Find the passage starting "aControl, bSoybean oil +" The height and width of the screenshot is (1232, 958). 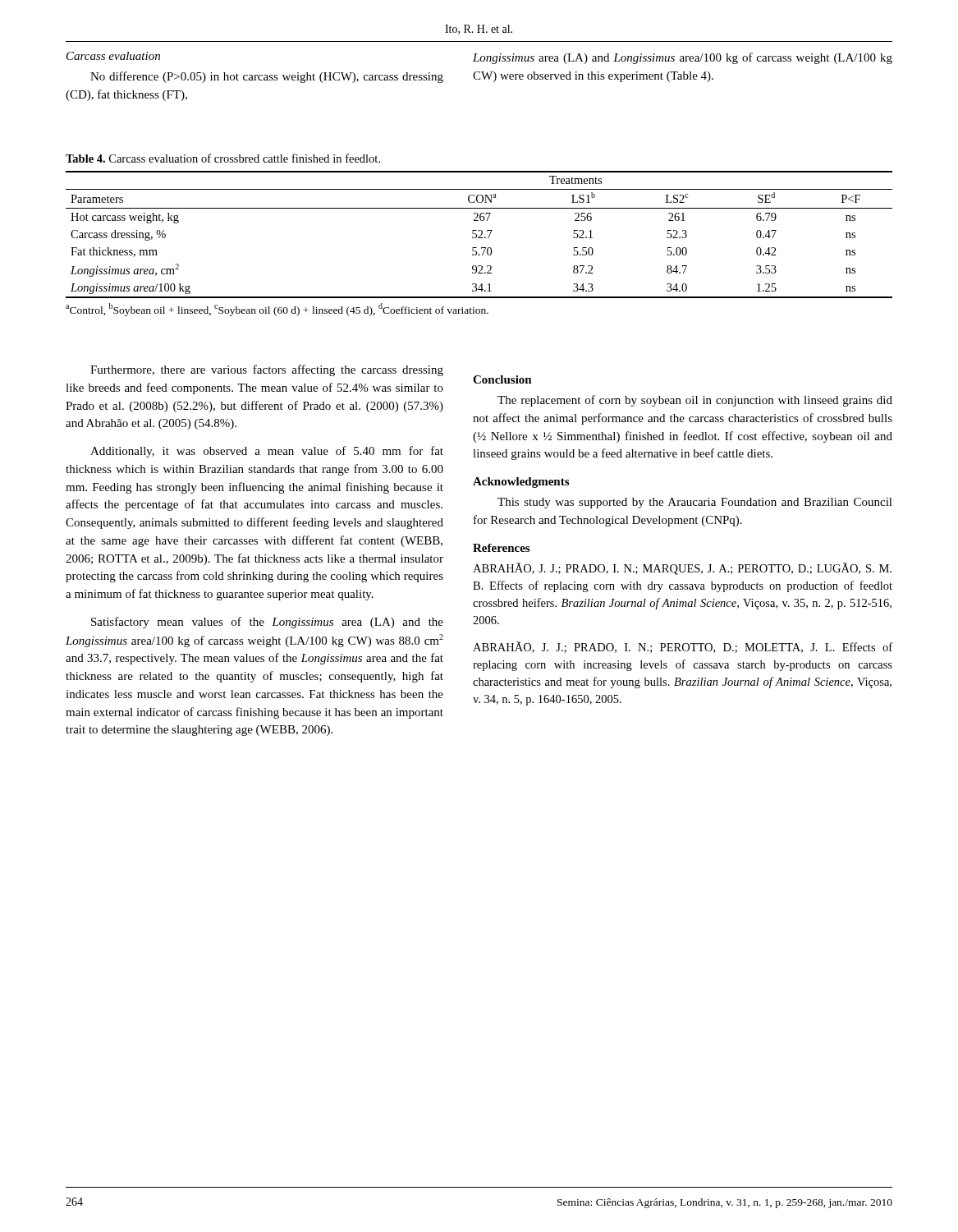(x=277, y=308)
